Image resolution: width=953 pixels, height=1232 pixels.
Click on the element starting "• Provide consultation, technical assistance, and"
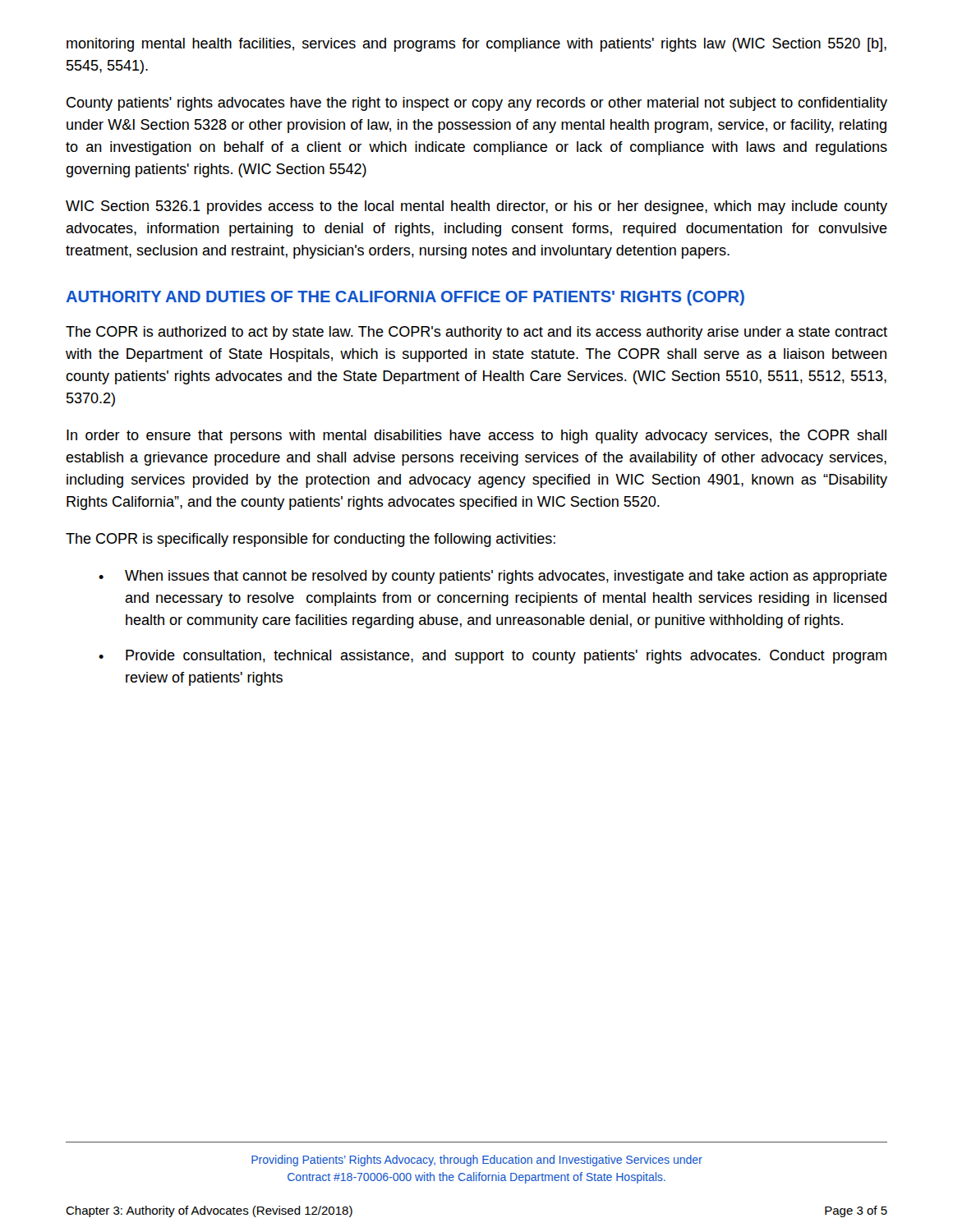(493, 667)
